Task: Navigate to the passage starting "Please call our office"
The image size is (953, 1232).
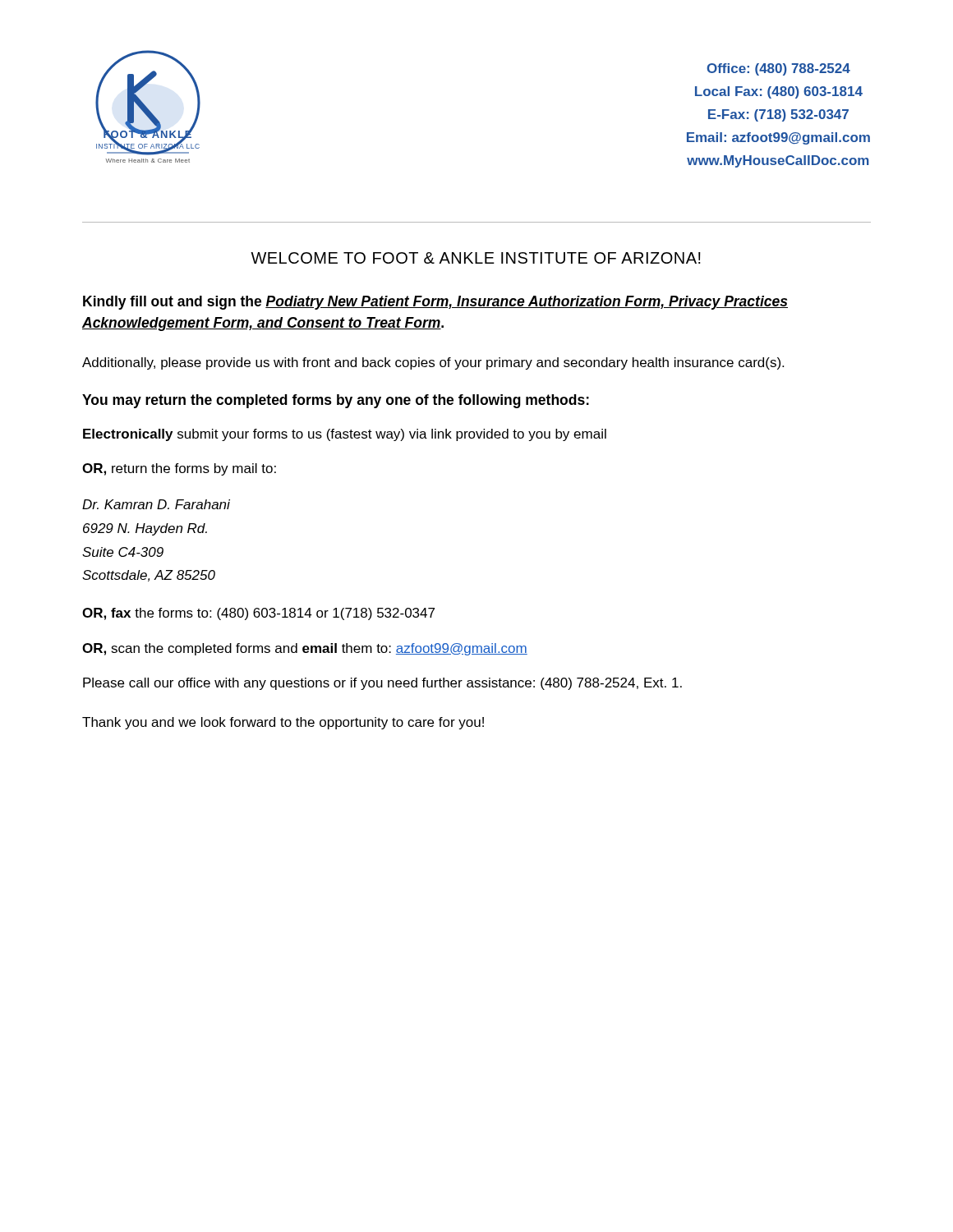Action: (x=382, y=683)
